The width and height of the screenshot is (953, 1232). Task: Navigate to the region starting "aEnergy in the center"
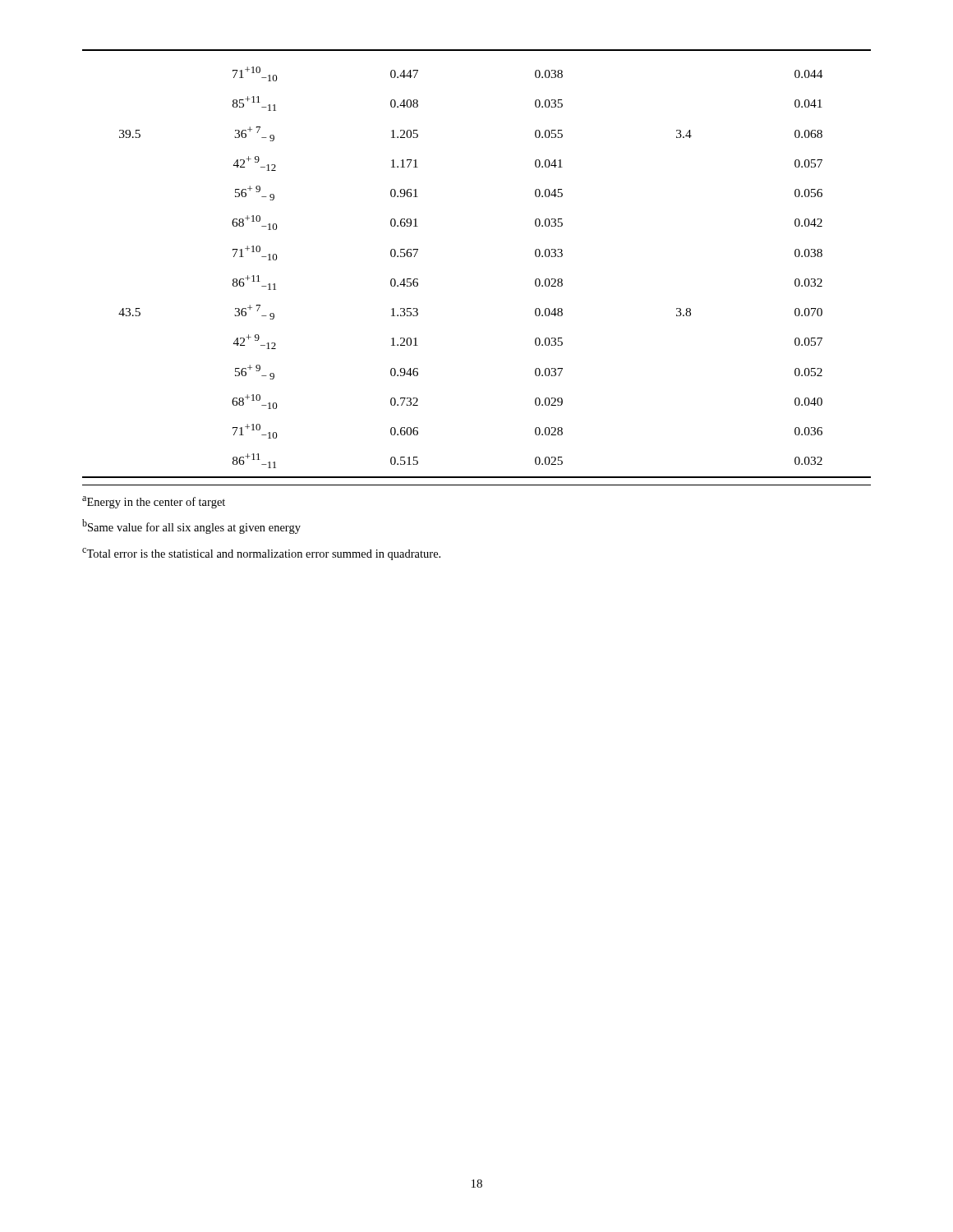point(154,500)
